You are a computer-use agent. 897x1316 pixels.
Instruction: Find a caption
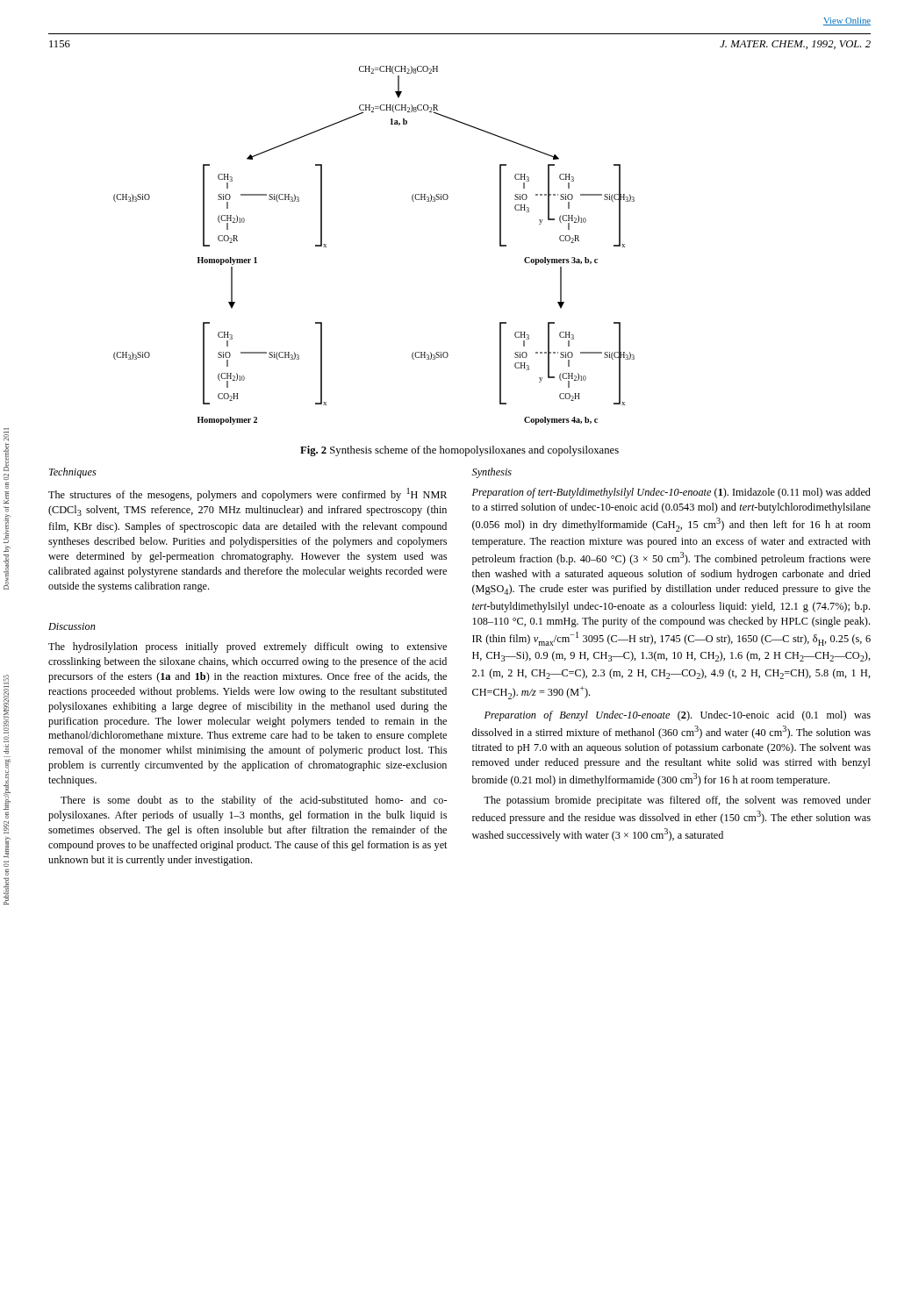click(x=459, y=450)
